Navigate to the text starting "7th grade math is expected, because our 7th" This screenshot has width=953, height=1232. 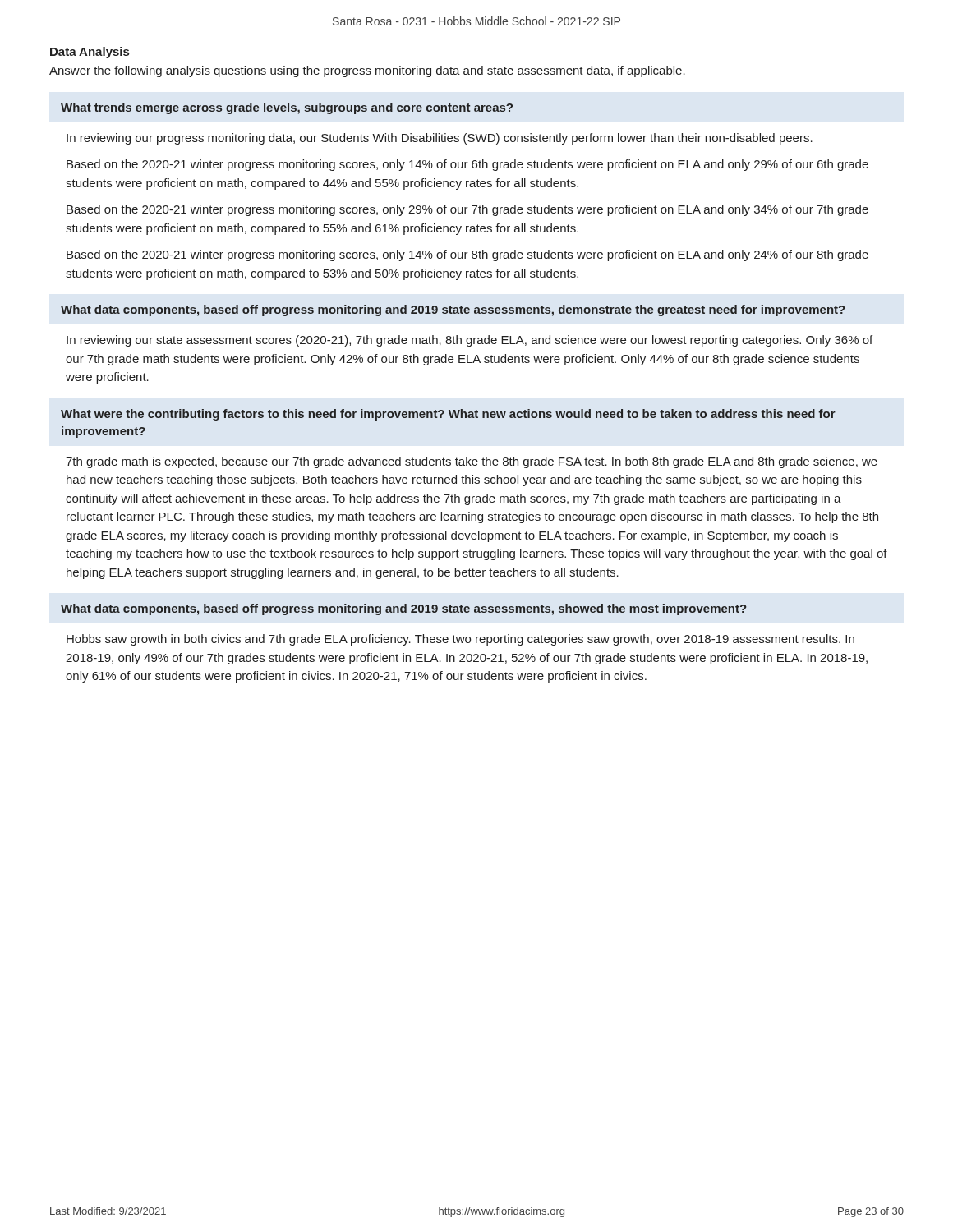[476, 516]
